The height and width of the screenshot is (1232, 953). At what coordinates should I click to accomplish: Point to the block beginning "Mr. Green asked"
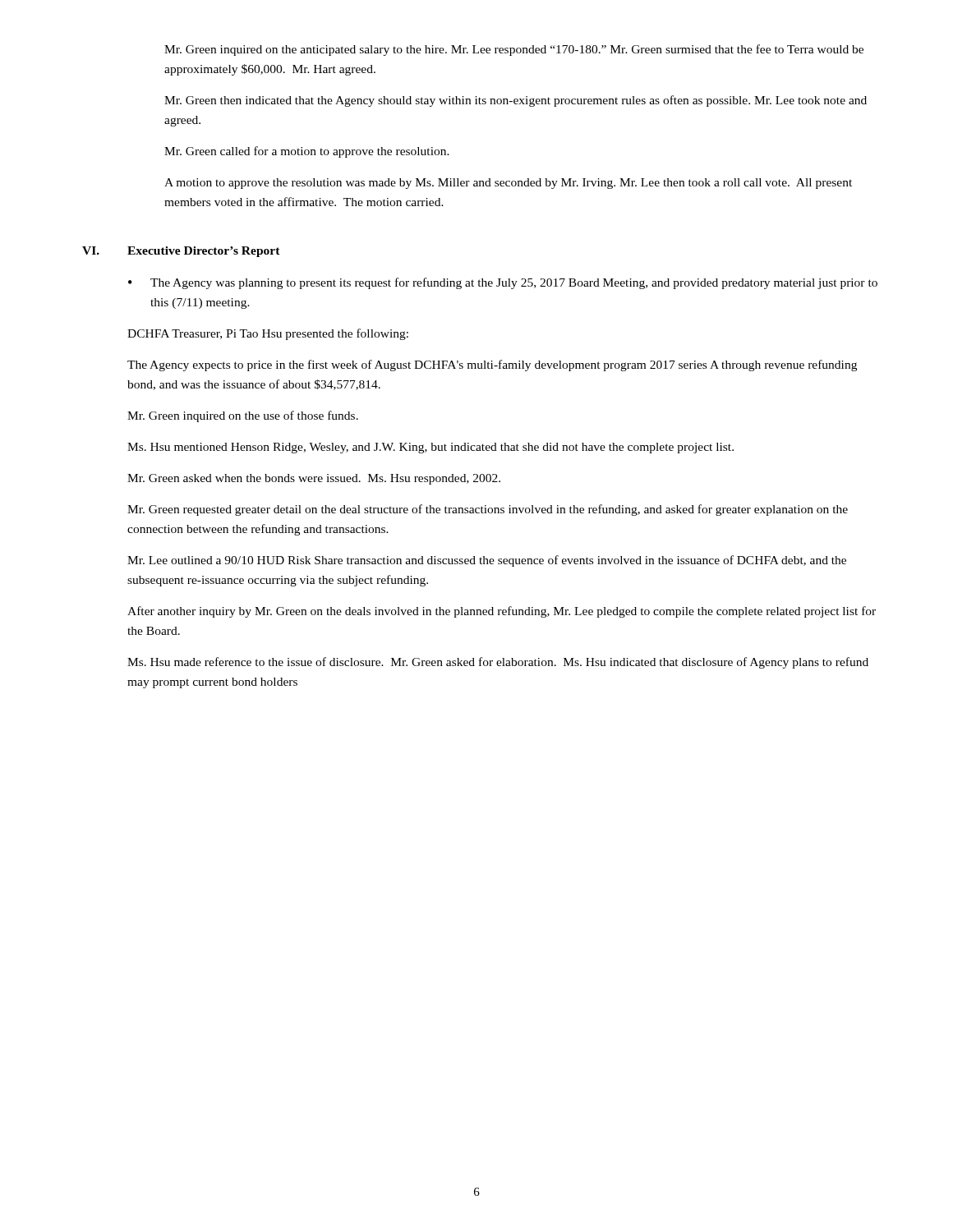pyautogui.click(x=314, y=478)
